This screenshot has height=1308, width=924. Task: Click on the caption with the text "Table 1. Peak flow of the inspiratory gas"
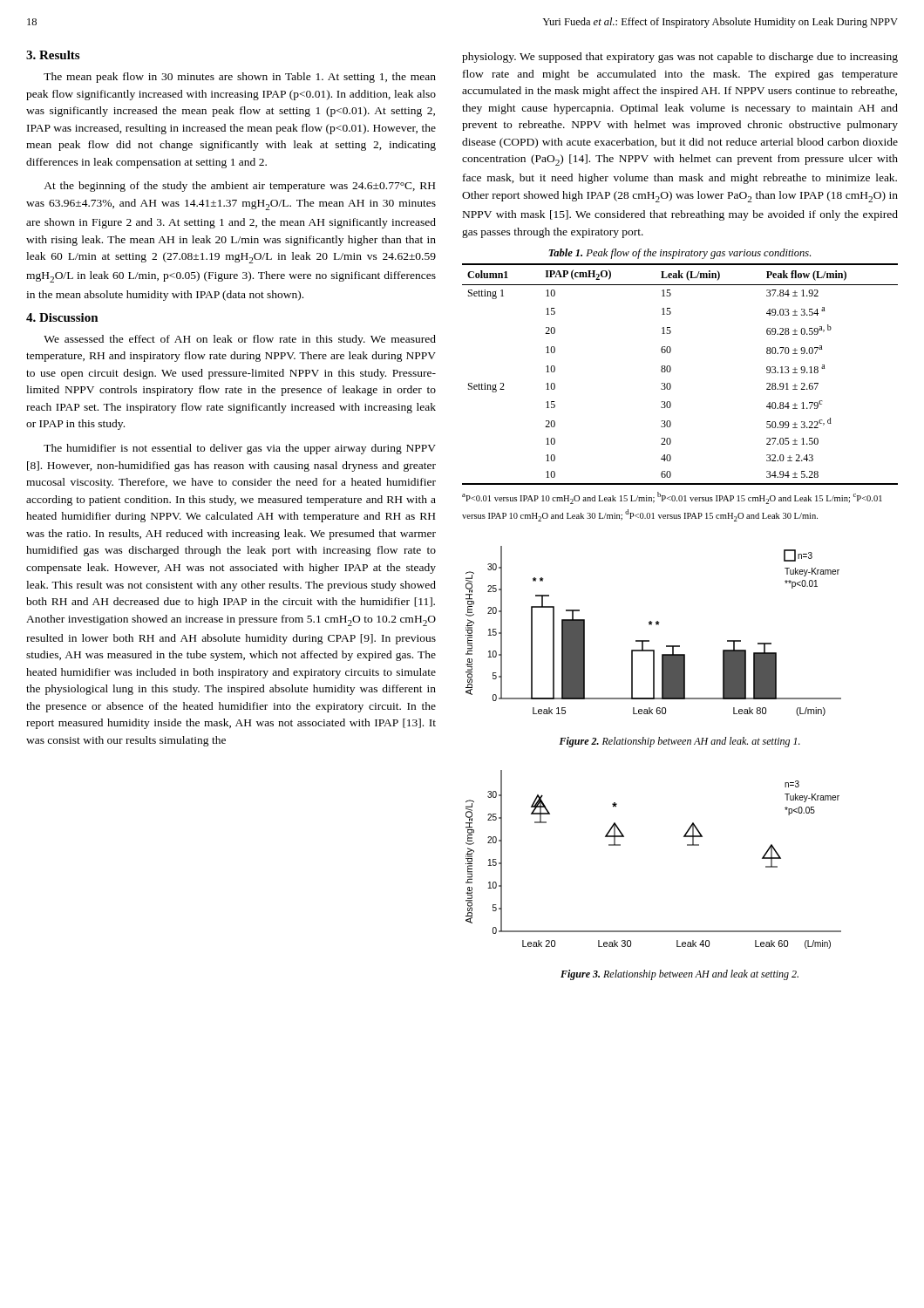pos(680,253)
